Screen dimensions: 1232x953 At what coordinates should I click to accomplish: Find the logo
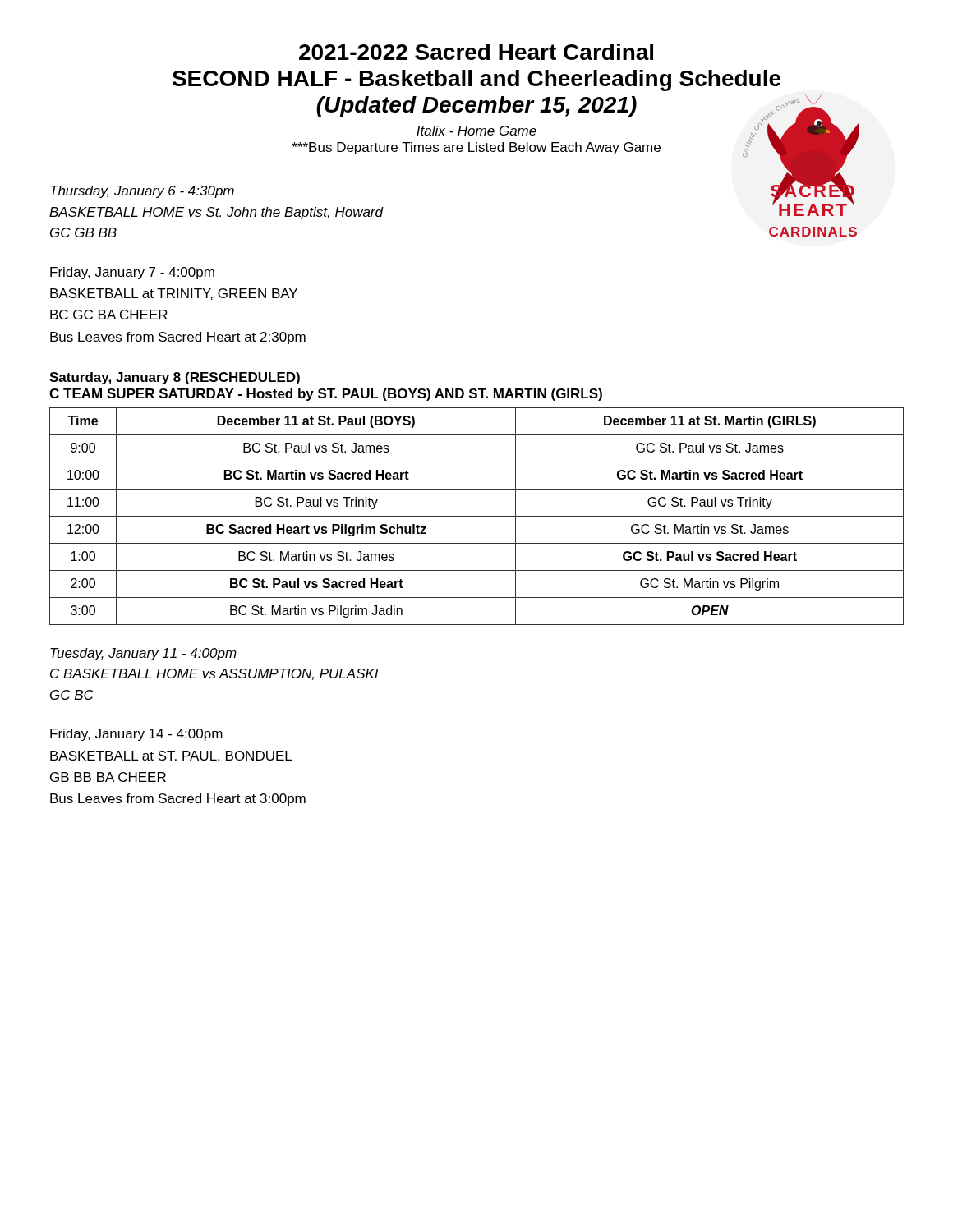813,172
